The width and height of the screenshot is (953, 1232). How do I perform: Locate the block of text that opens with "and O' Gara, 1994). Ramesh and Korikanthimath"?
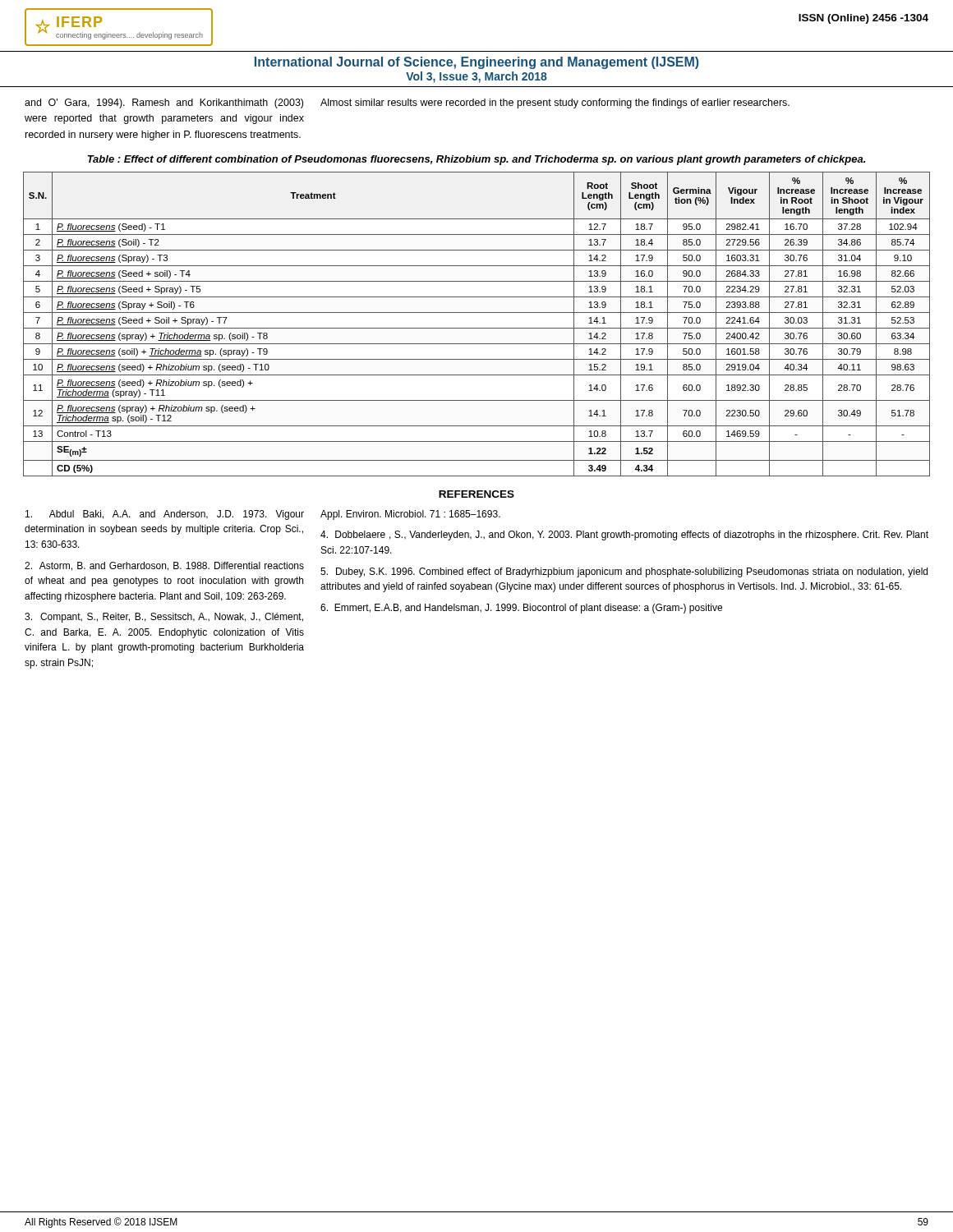tap(164, 118)
